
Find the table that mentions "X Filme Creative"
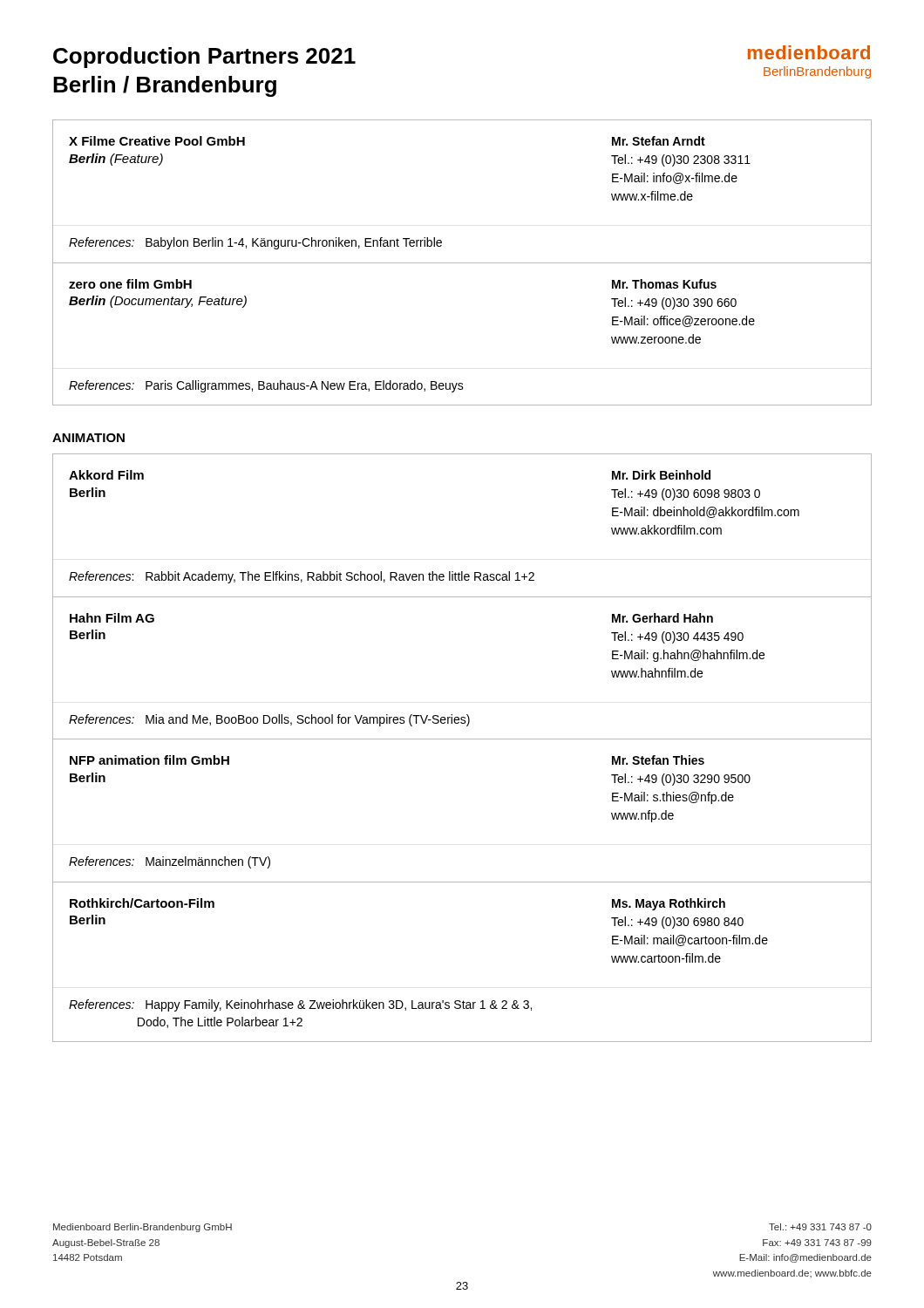(x=462, y=263)
